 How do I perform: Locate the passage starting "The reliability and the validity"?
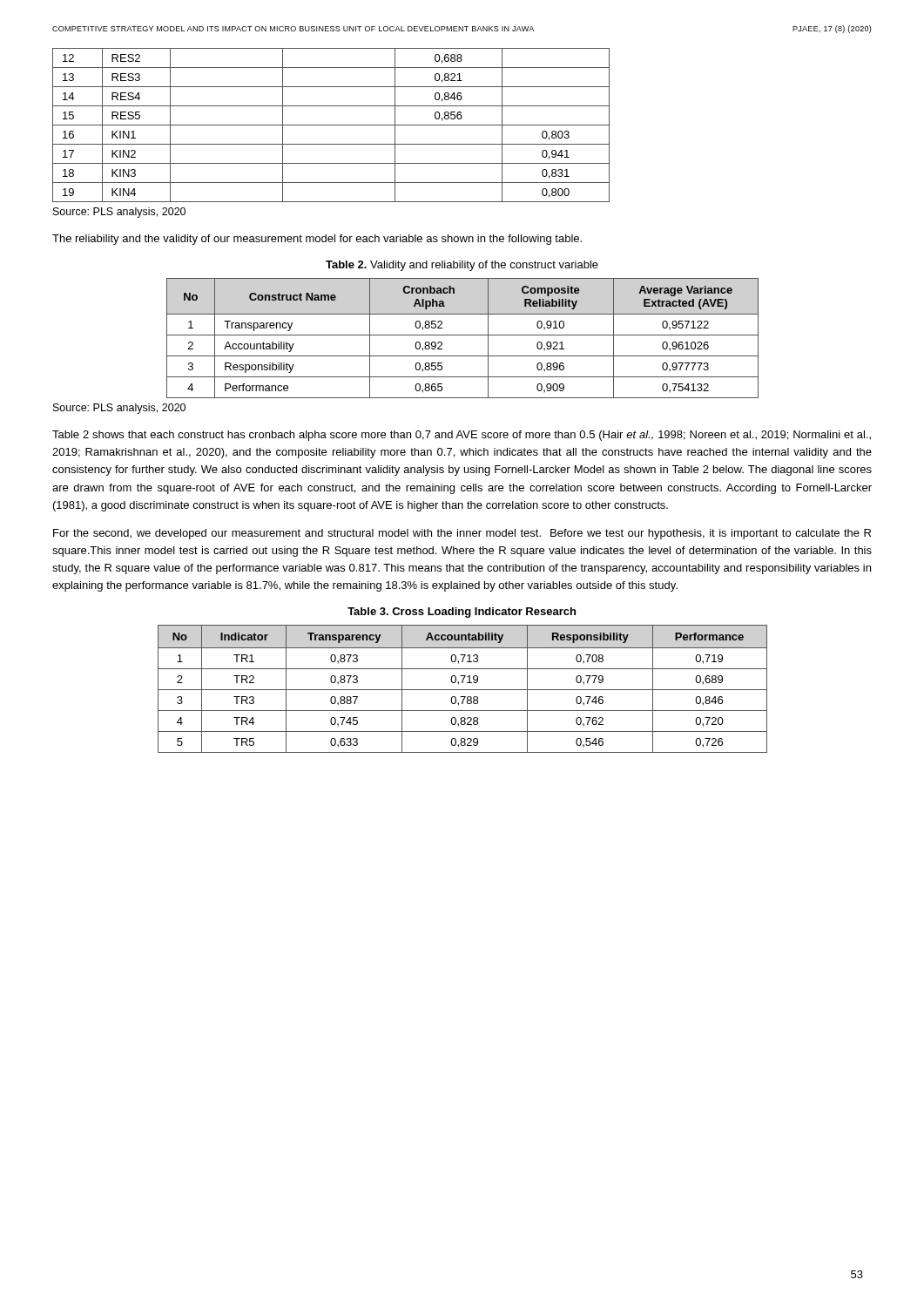(x=318, y=238)
